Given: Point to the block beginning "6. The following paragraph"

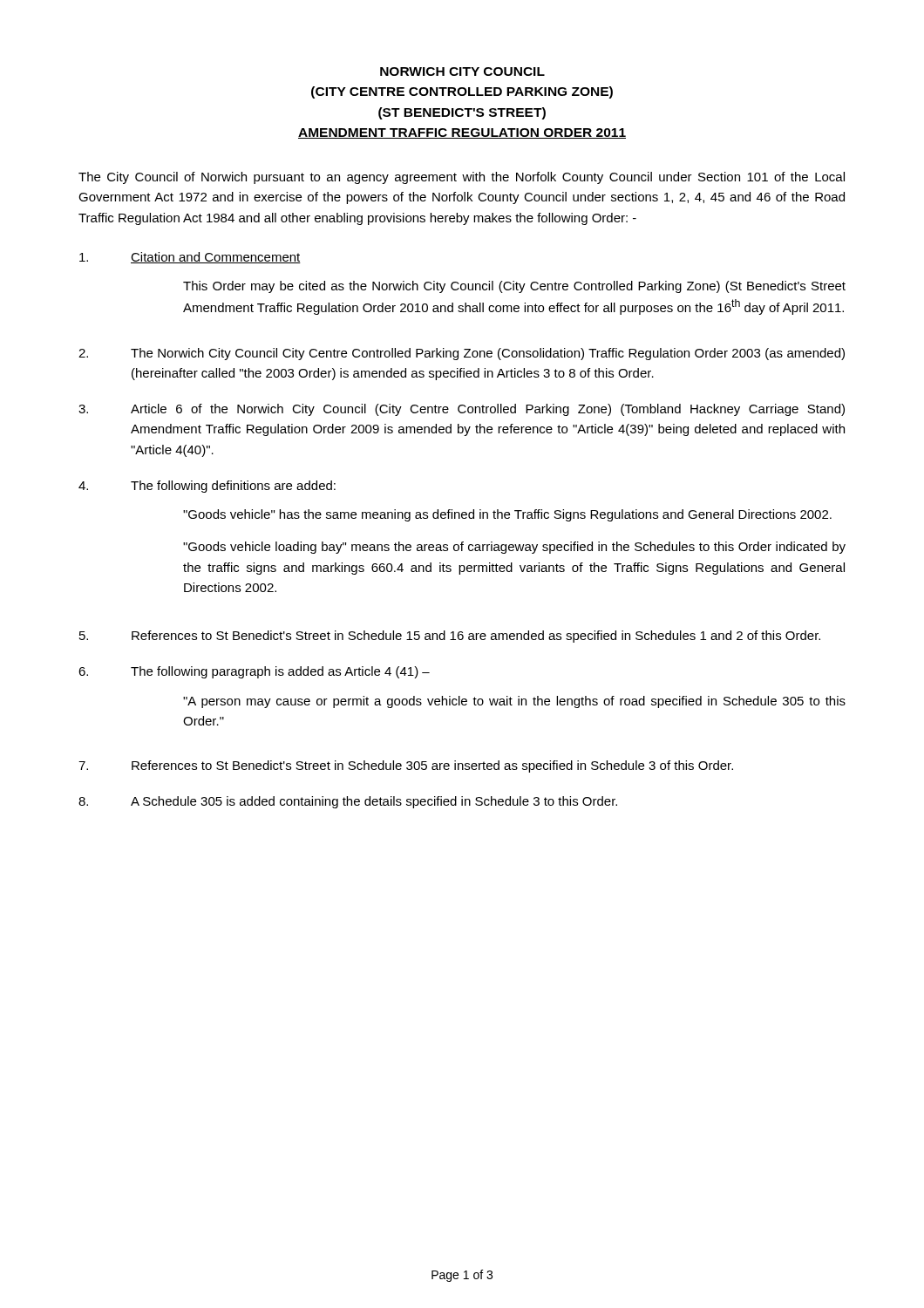Looking at the screenshot, I should [x=462, y=700].
